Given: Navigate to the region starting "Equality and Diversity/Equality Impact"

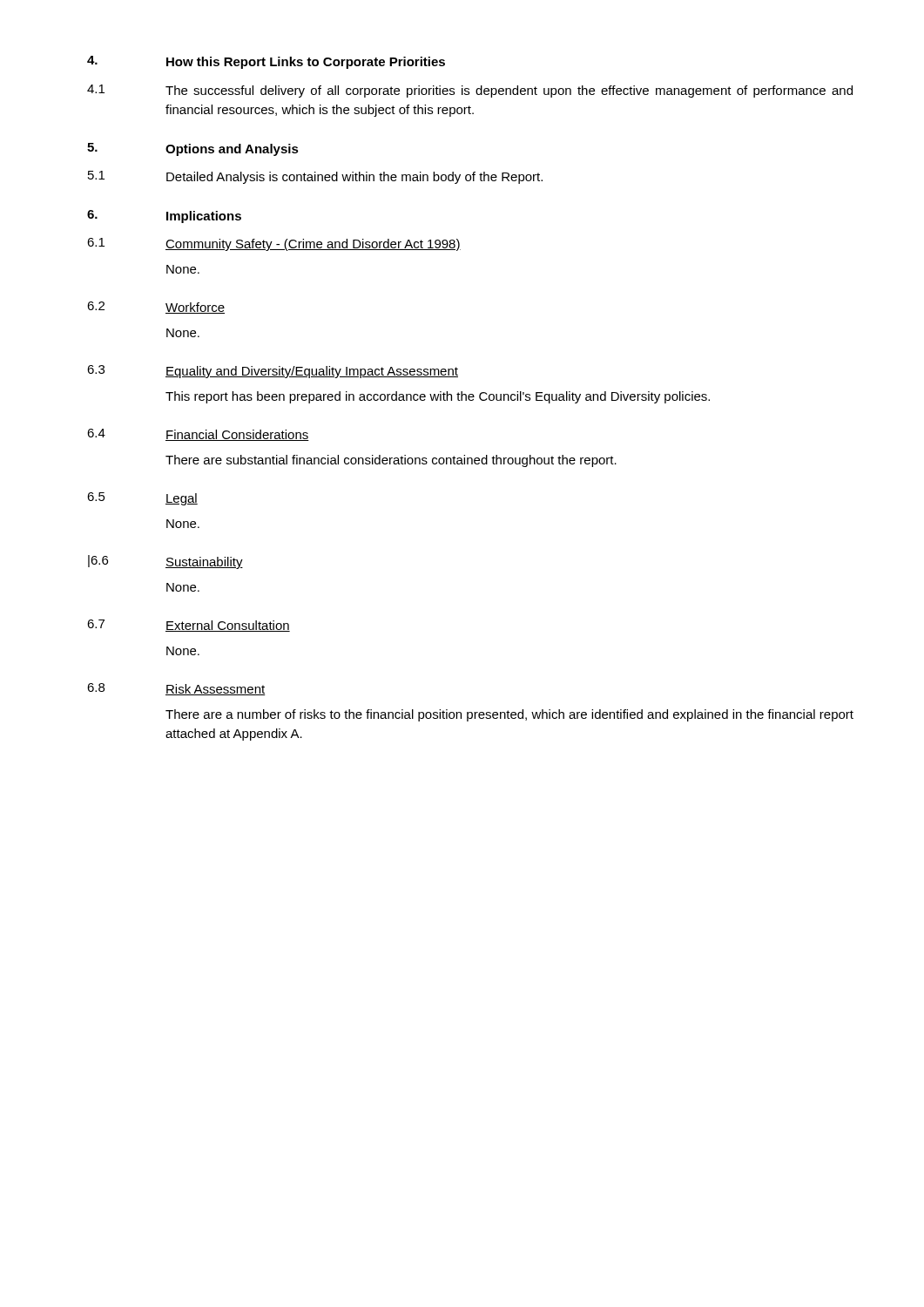Looking at the screenshot, I should (312, 371).
